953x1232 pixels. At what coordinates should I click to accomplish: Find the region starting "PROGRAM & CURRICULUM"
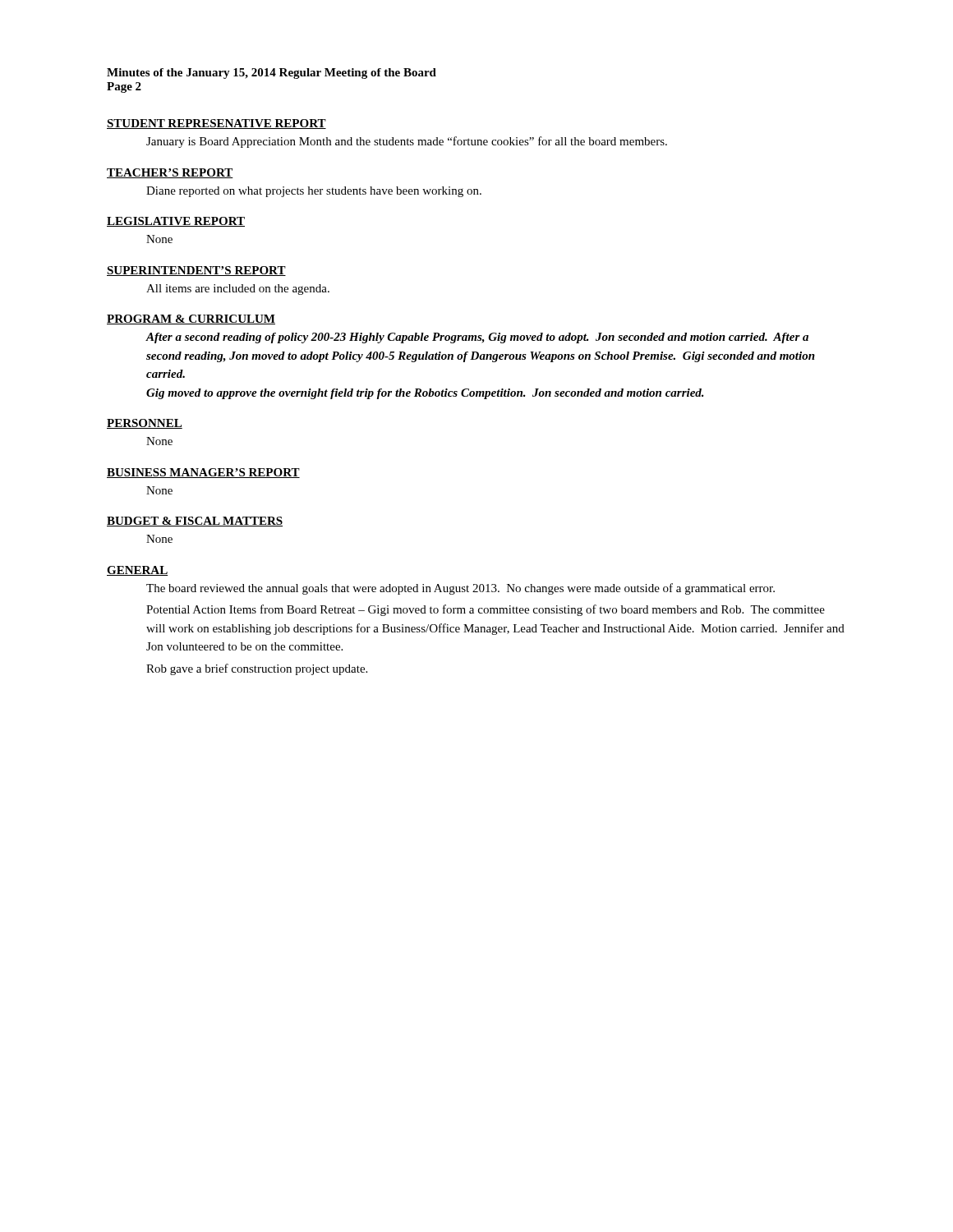[191, 319]
